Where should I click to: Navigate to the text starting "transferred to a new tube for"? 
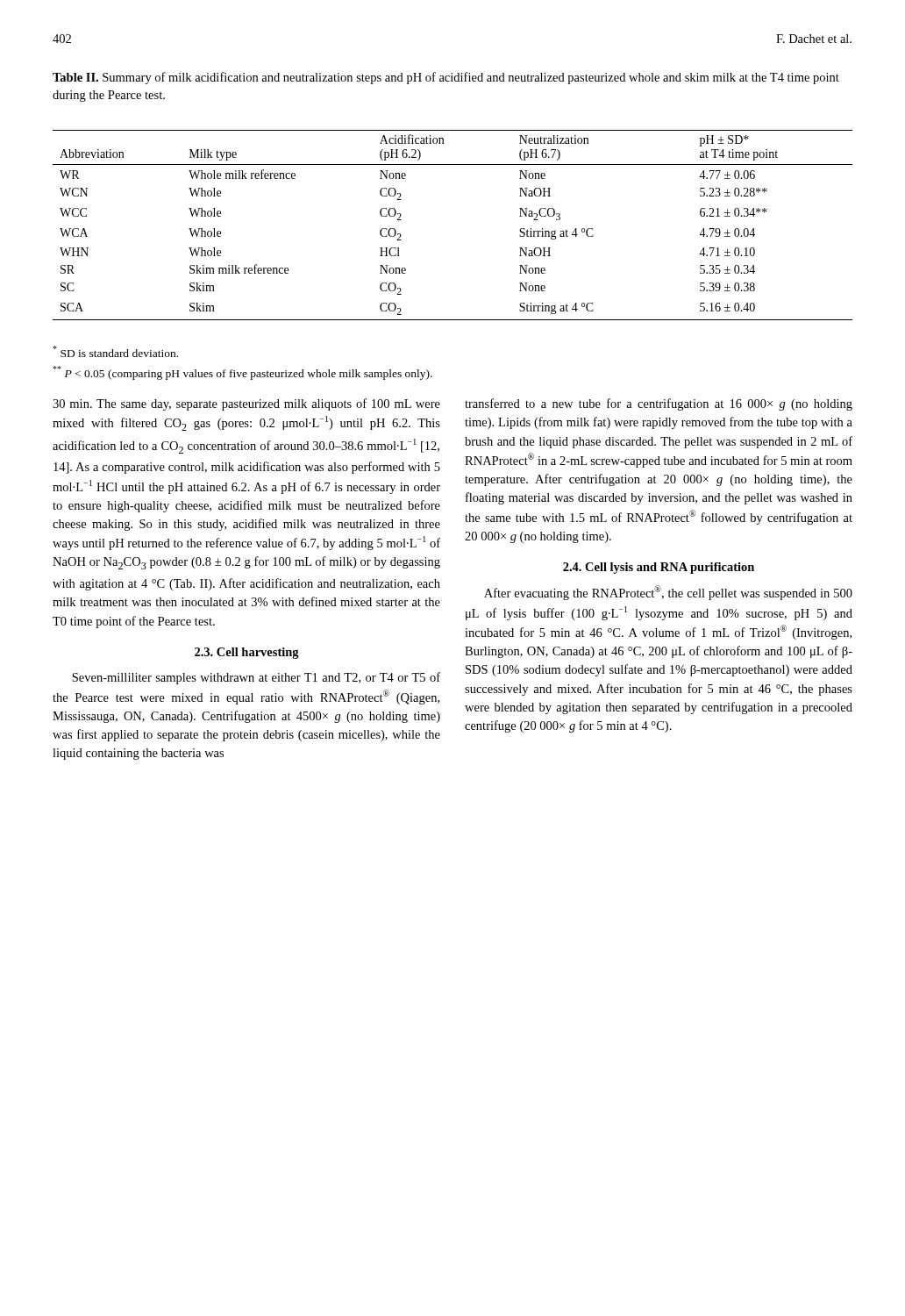click(x=659, y=470)
